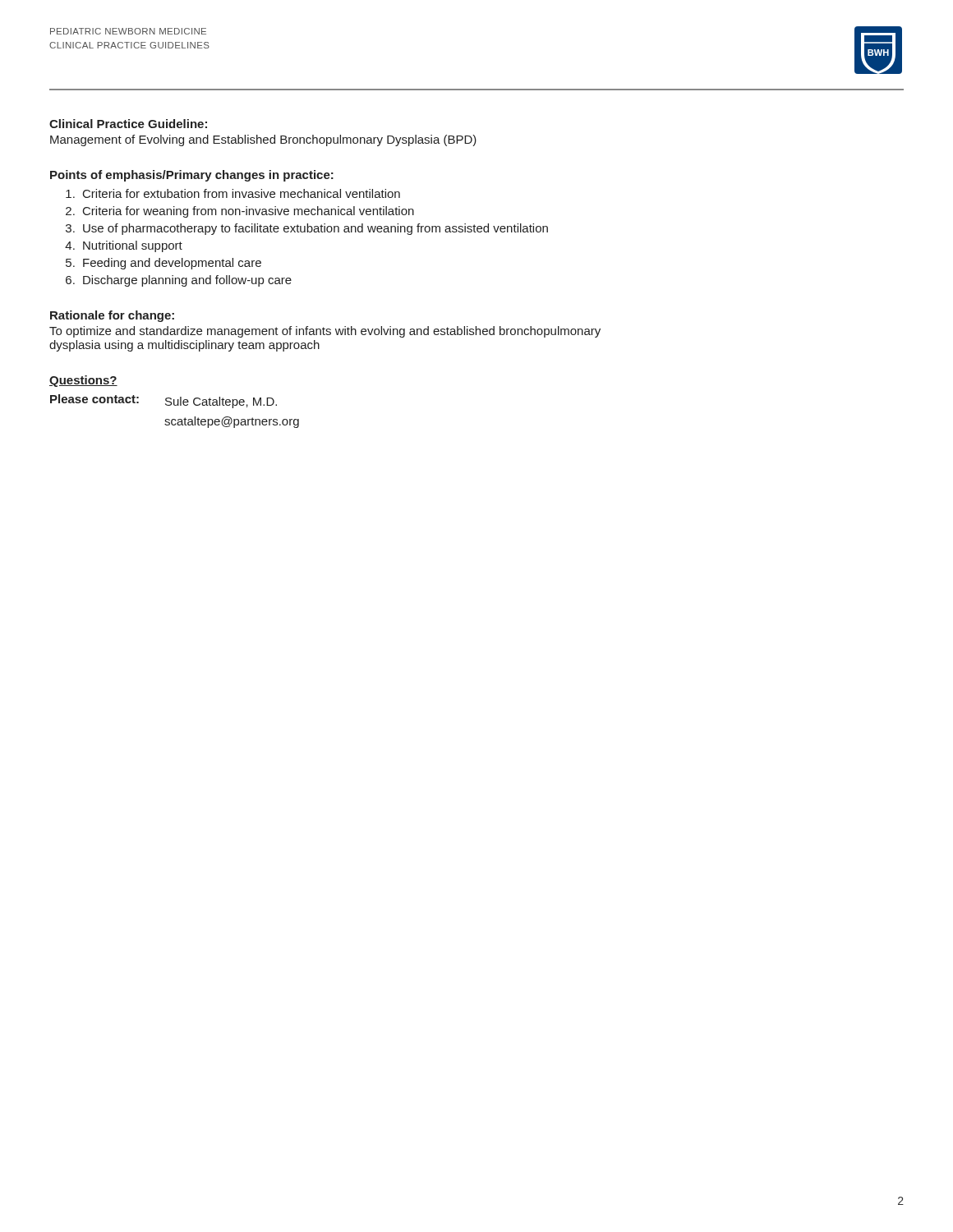
Task: Find "Clinical Practice Guideline:" on this page
Action: (x=129, y=124)
